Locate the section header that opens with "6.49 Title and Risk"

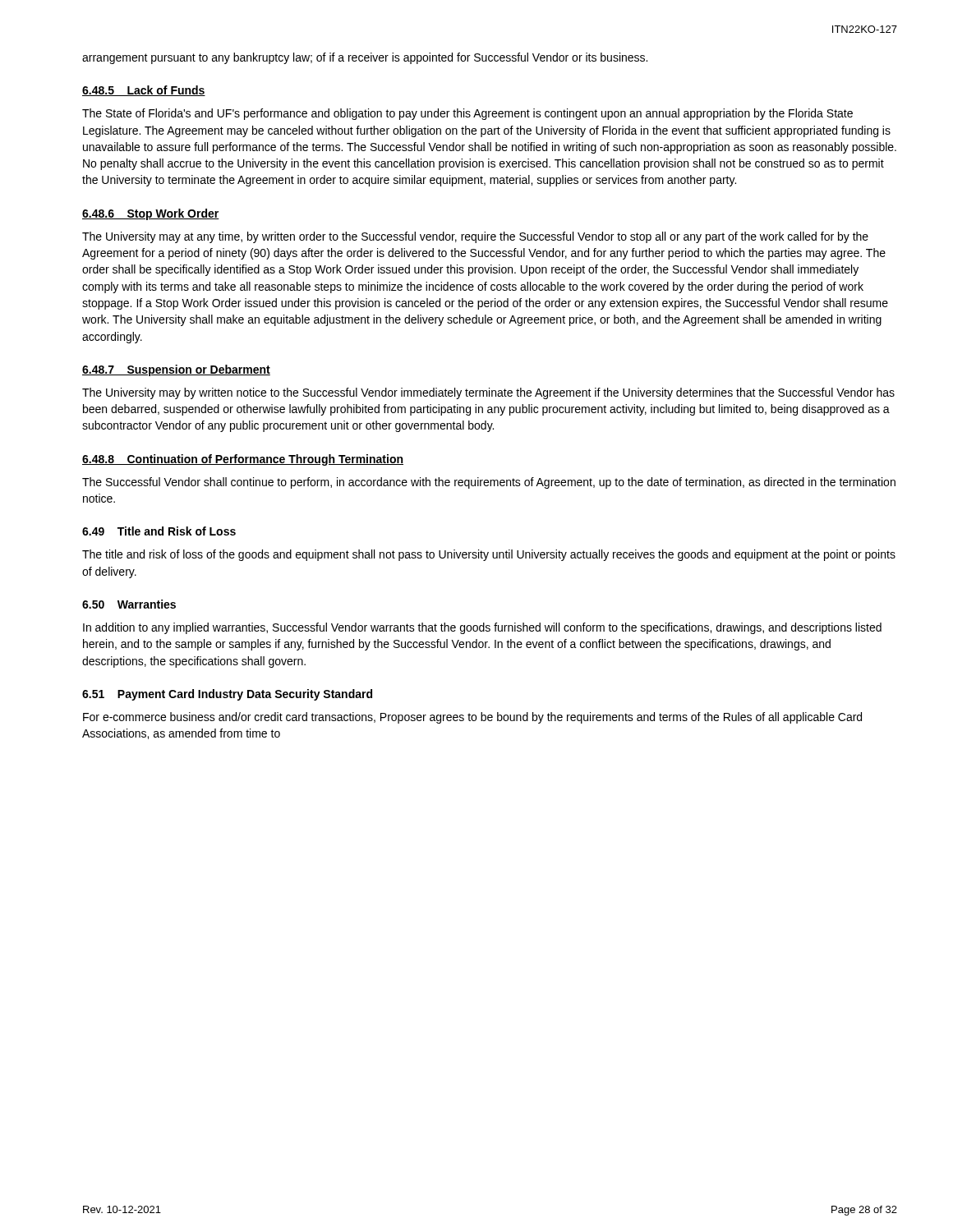159,532
